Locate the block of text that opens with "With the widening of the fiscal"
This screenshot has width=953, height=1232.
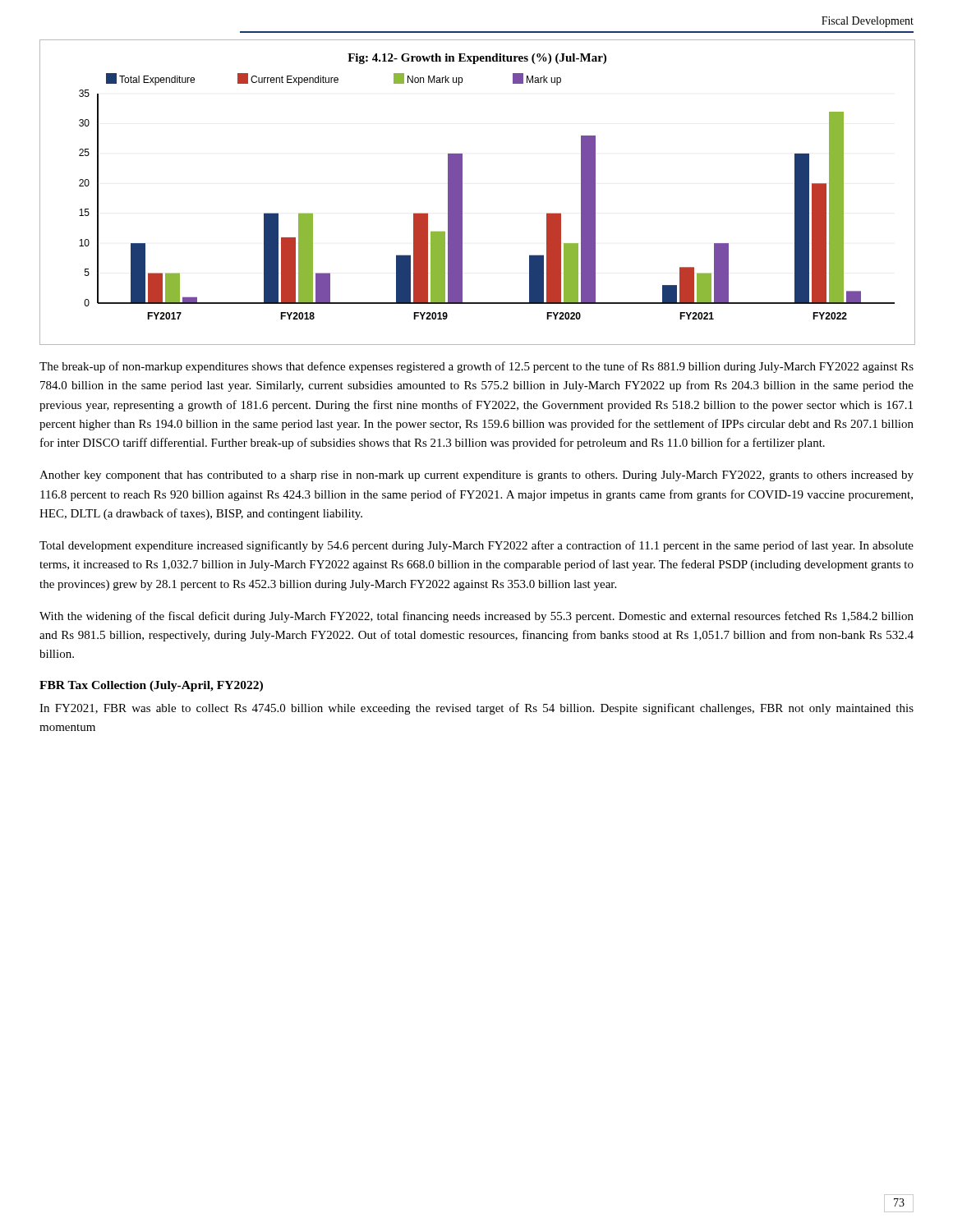click(476, 635)
